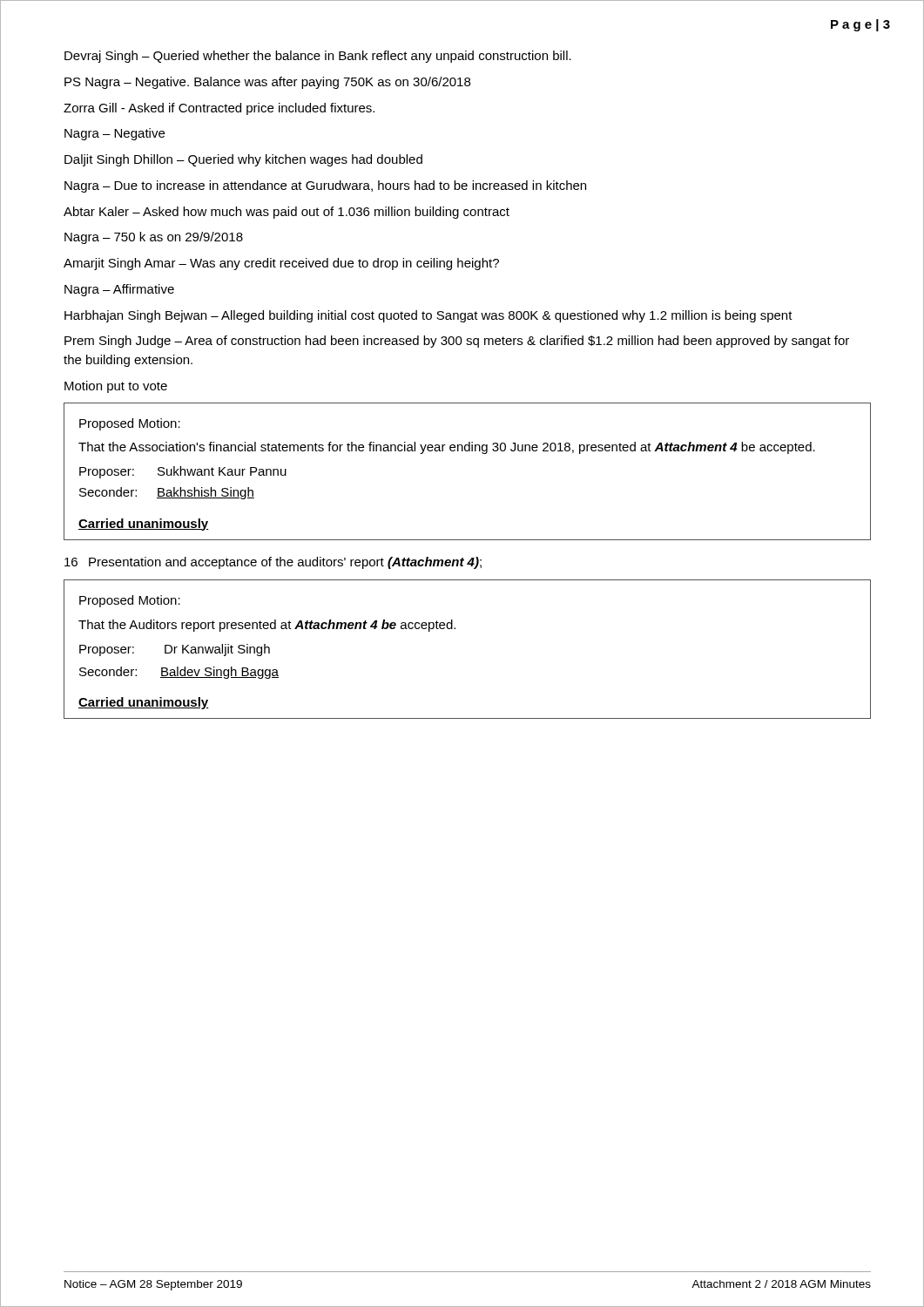
Task: Find the block starting "Nagra – Negative"
Action: point(114,133)
